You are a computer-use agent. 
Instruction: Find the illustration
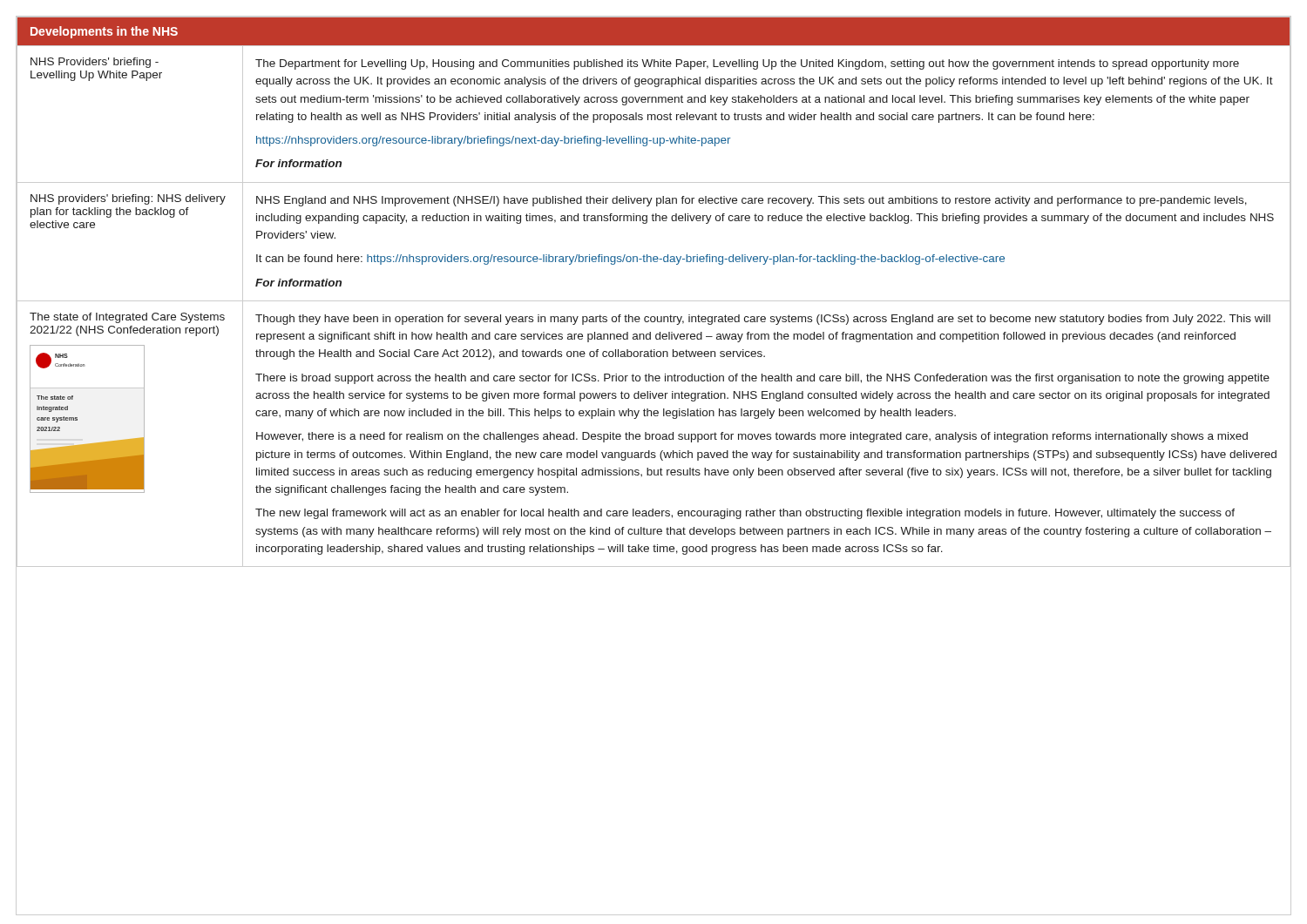point(130,421)
